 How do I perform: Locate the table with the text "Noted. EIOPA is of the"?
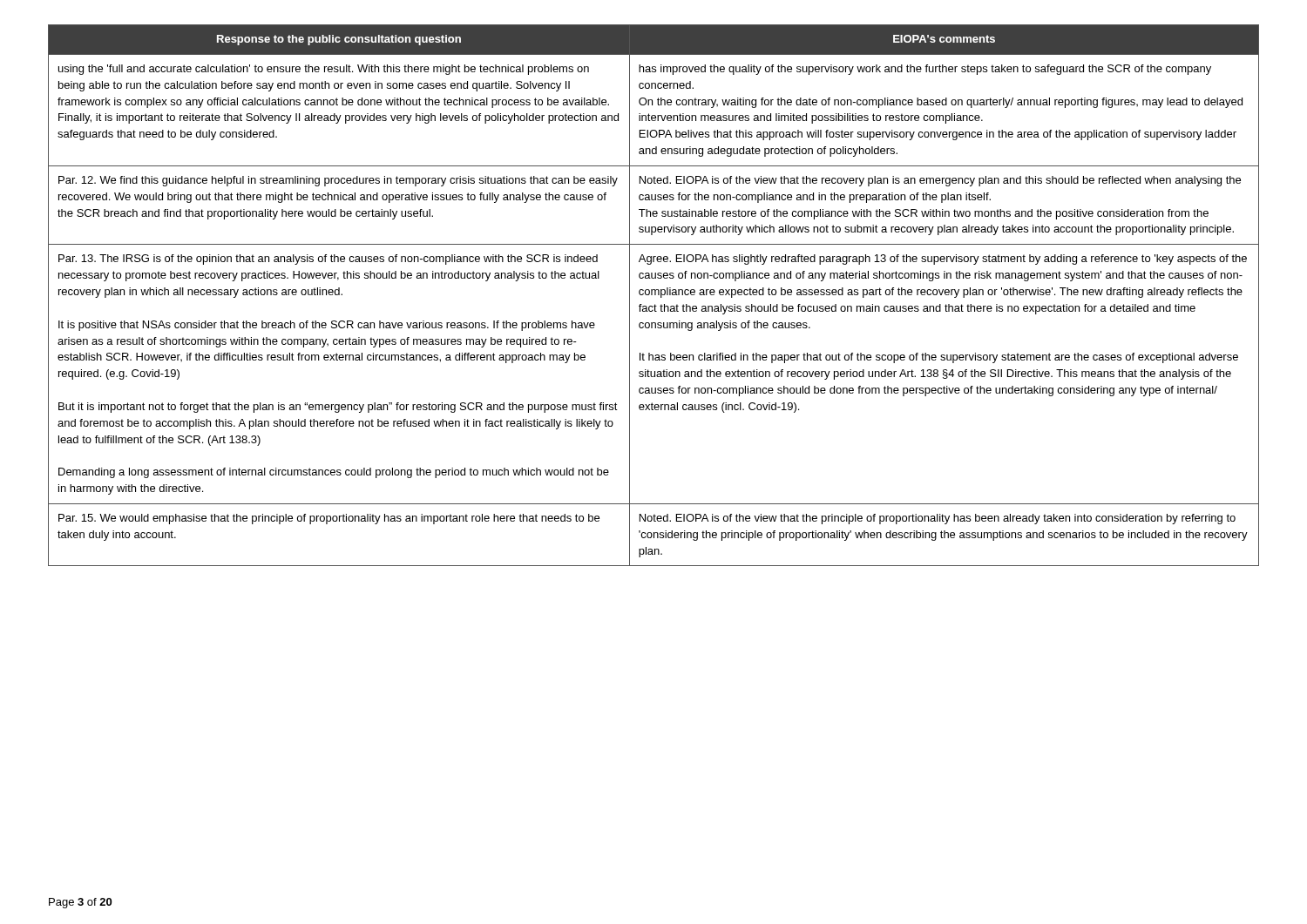coord(654,295)
